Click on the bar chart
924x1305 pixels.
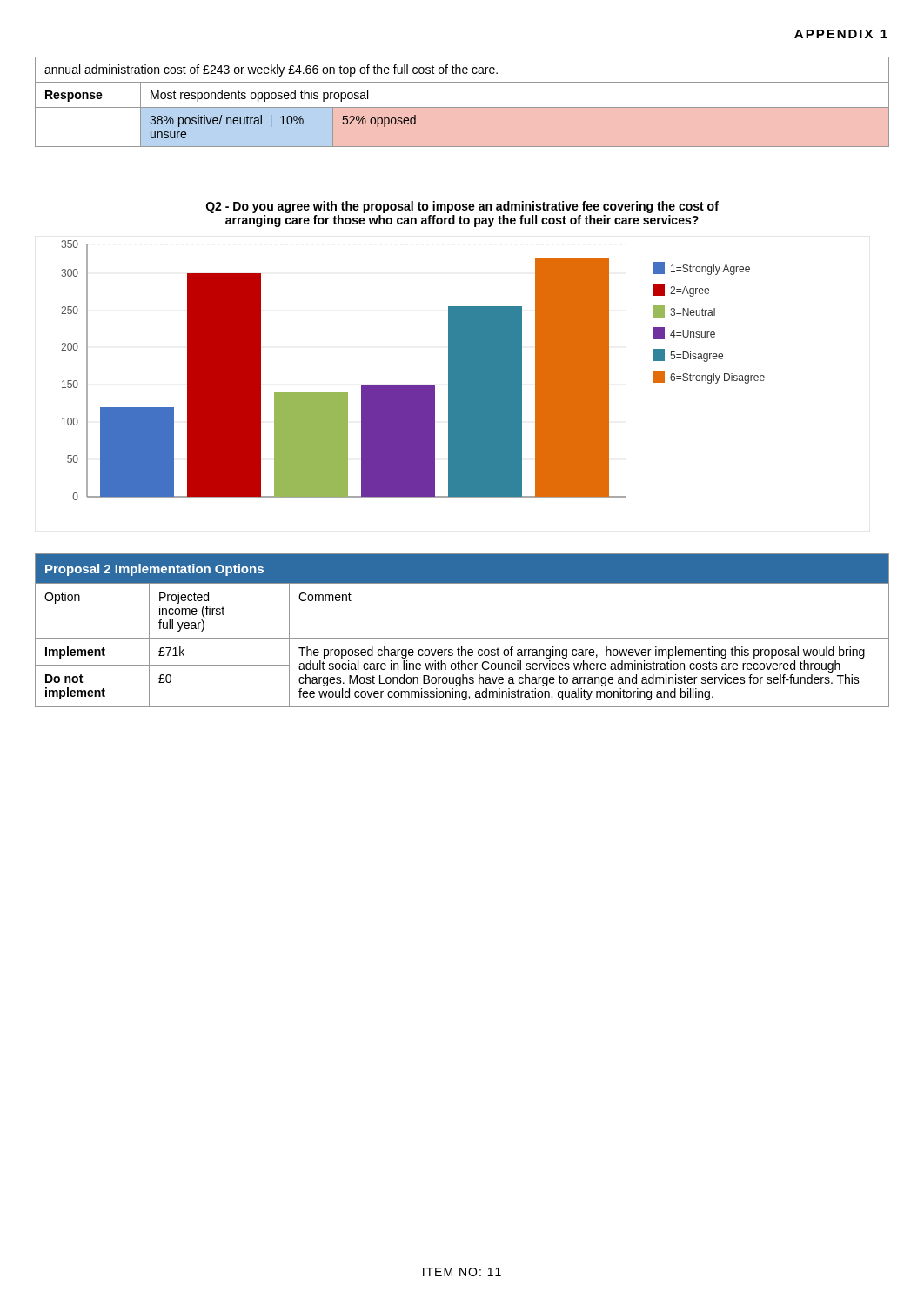click(462, 385)
